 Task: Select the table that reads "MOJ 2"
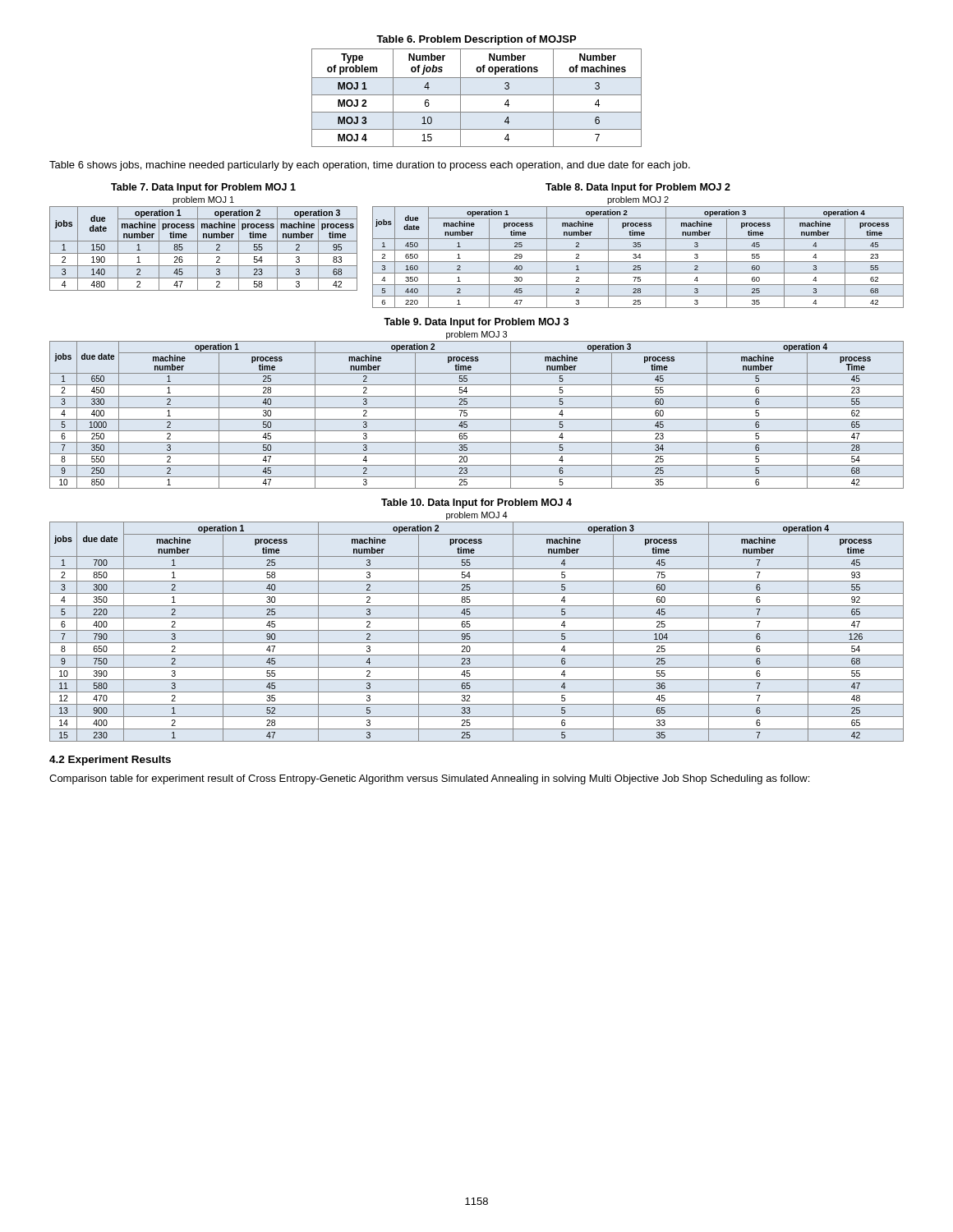tap(476, 90)
